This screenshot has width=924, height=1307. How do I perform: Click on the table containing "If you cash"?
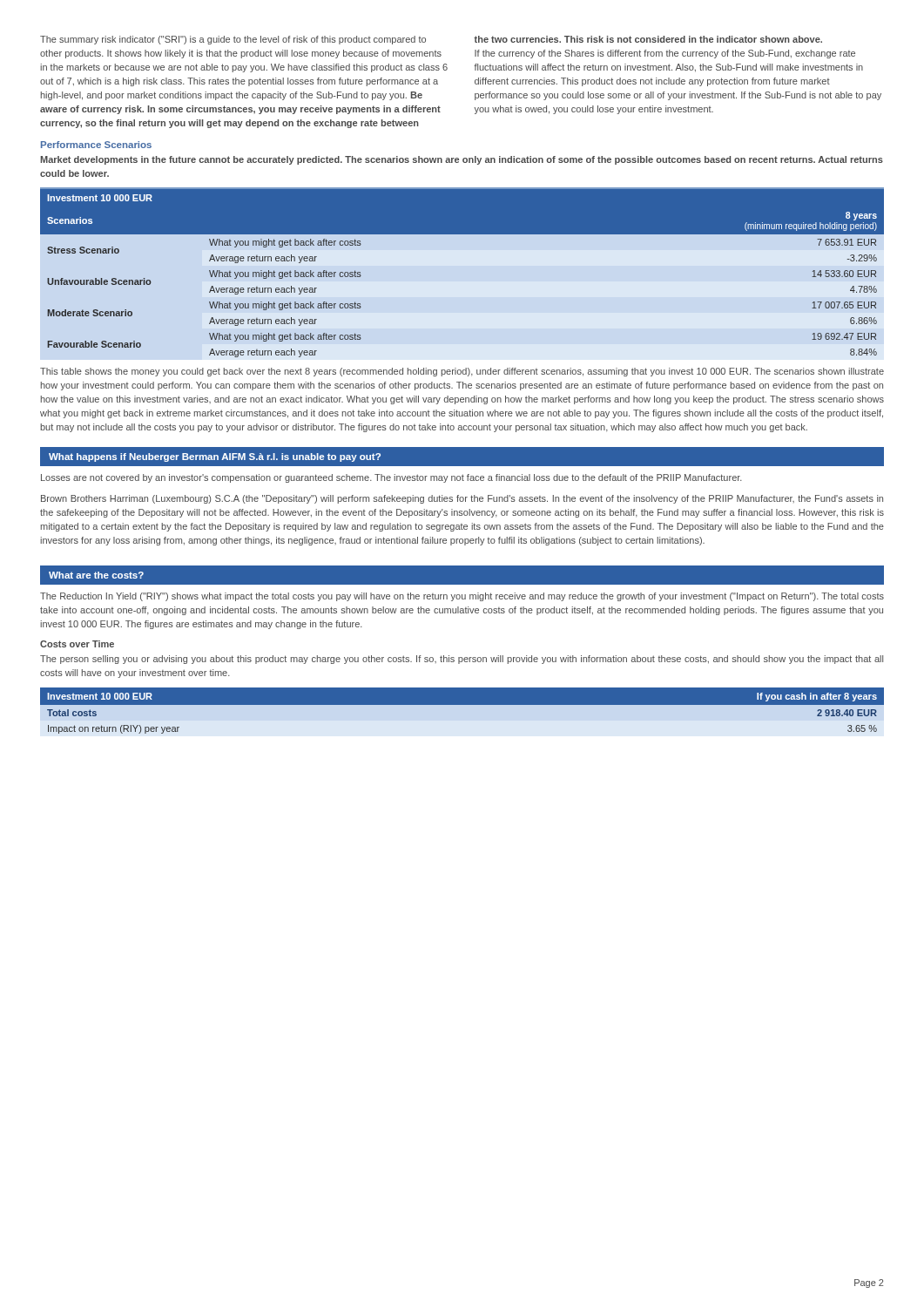tap(462, 711)
